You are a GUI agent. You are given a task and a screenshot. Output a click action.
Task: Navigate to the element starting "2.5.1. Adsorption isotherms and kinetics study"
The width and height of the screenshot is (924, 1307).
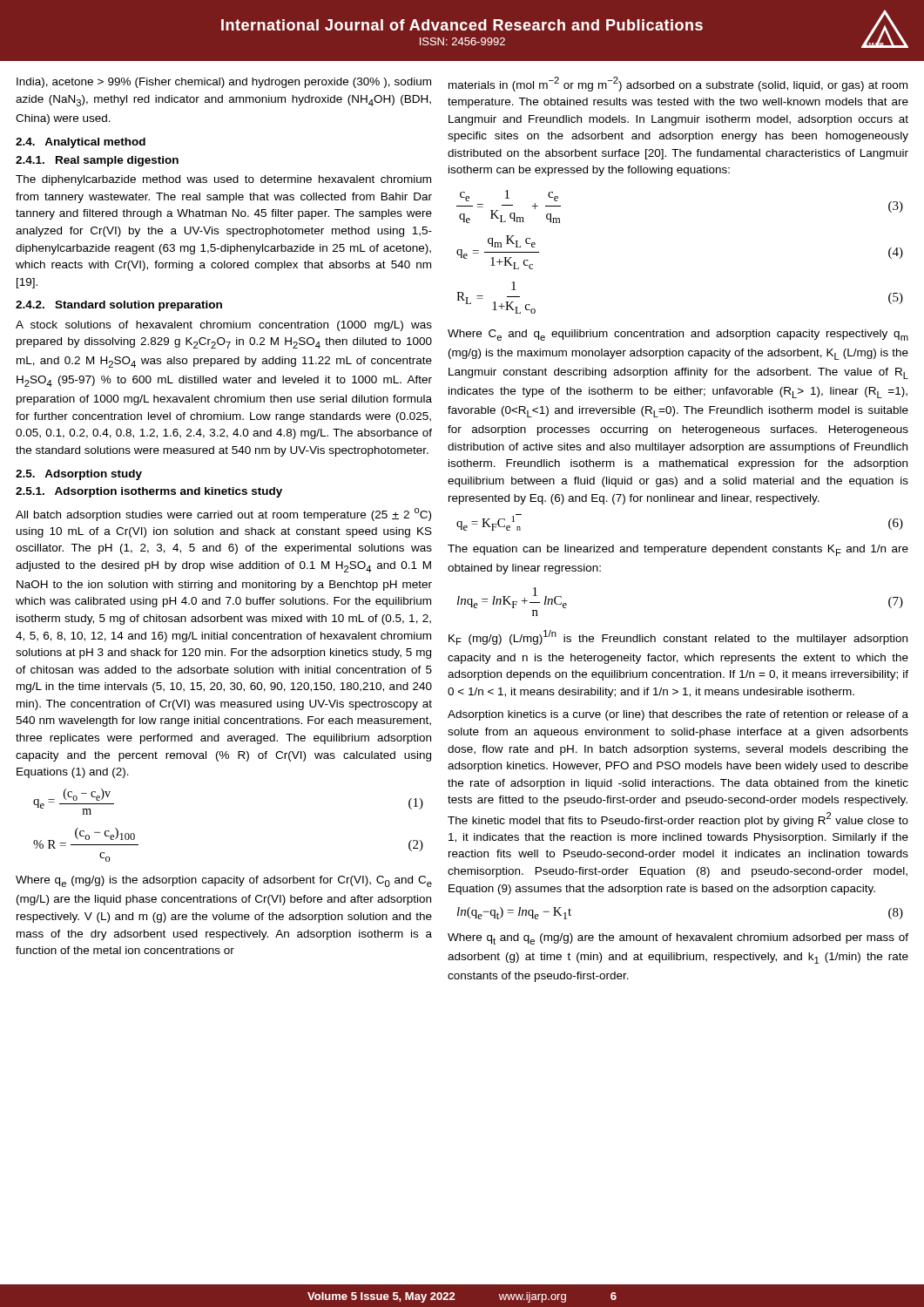click(149, 491)
